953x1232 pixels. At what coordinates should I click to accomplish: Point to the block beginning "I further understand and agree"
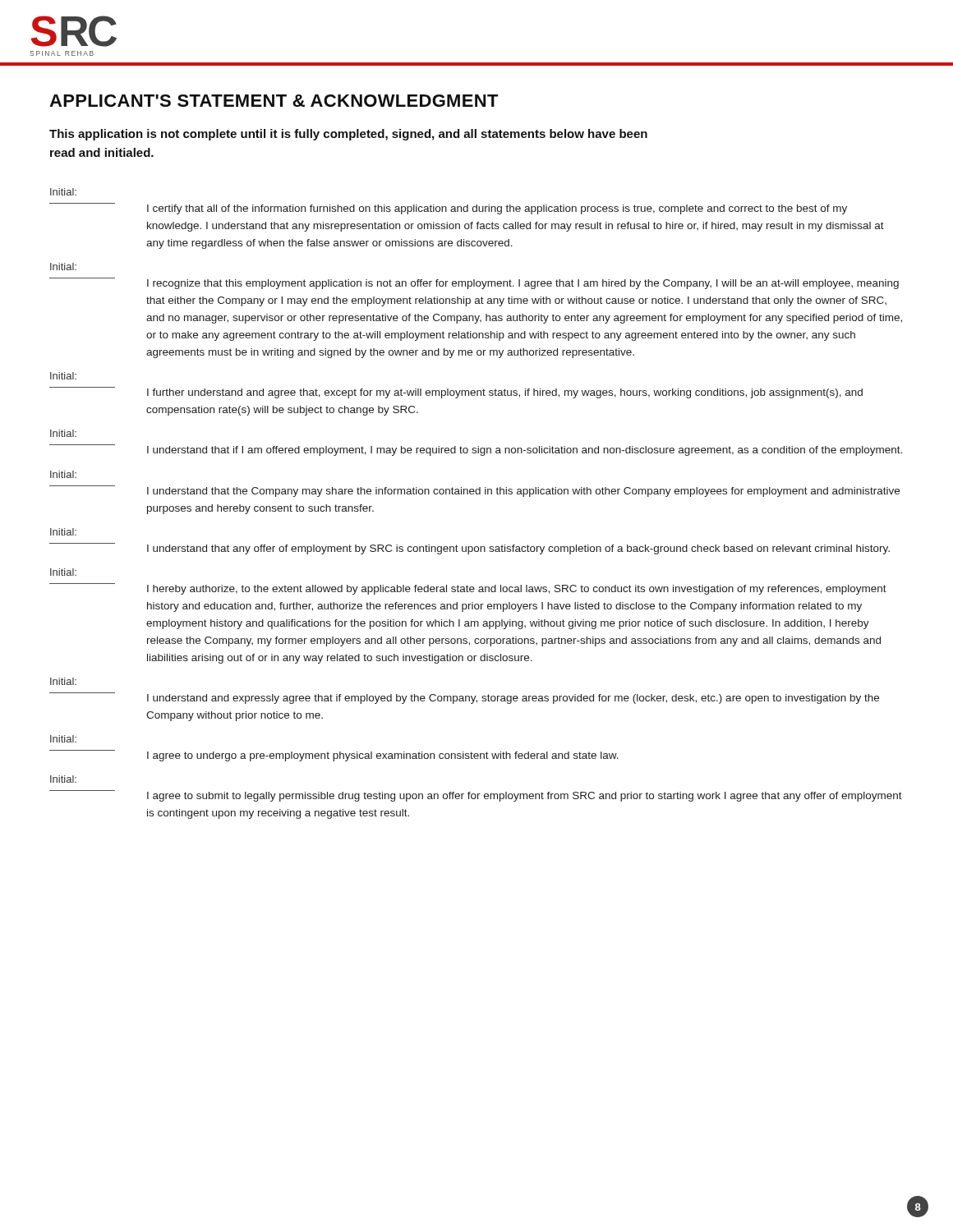pos(476,401)
